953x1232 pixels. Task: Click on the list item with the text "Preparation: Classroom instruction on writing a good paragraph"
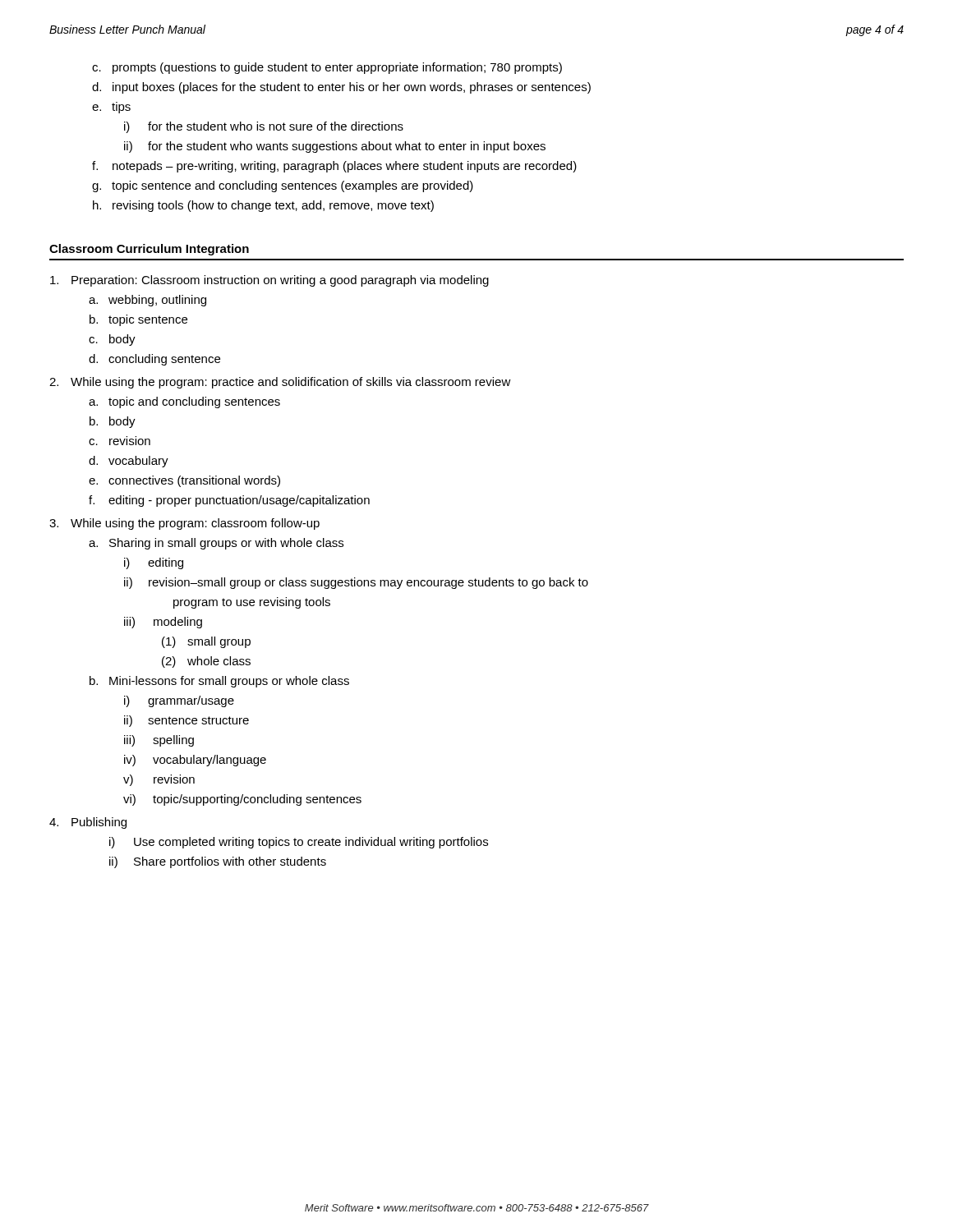click(269, 280)
